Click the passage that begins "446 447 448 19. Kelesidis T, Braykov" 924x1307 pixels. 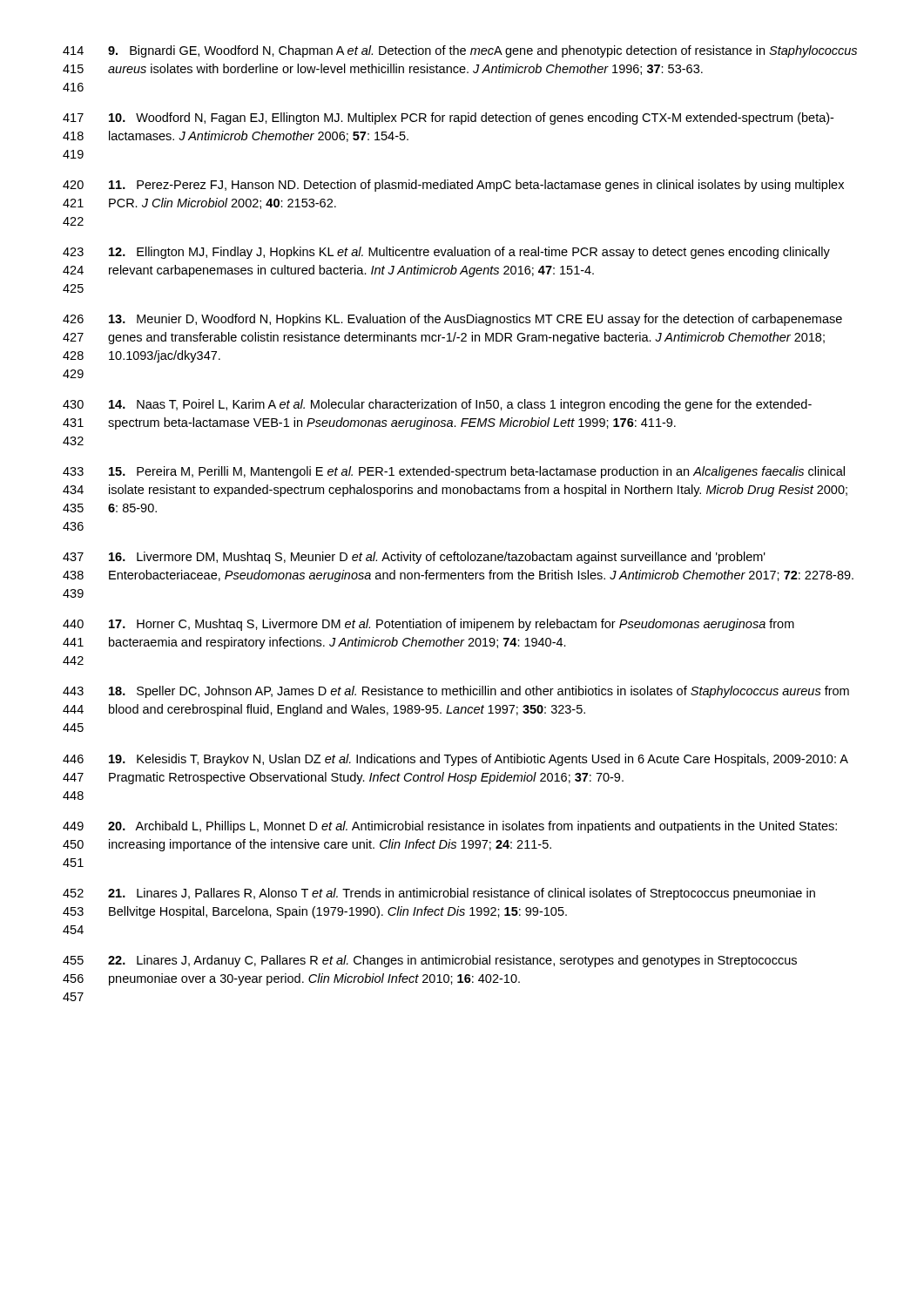(462, 777)
